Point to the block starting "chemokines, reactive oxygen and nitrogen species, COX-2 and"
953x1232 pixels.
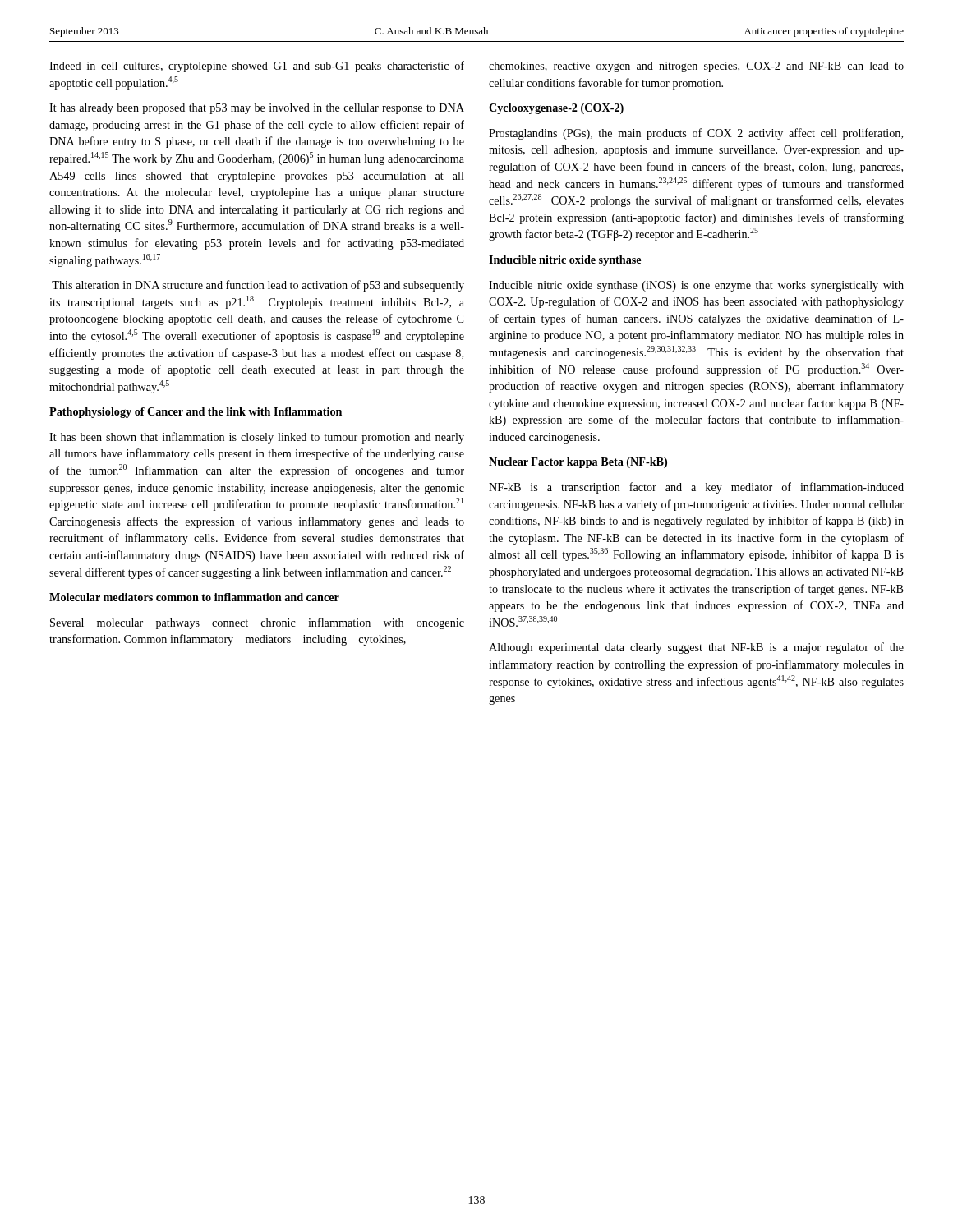(x=696, y=74)
